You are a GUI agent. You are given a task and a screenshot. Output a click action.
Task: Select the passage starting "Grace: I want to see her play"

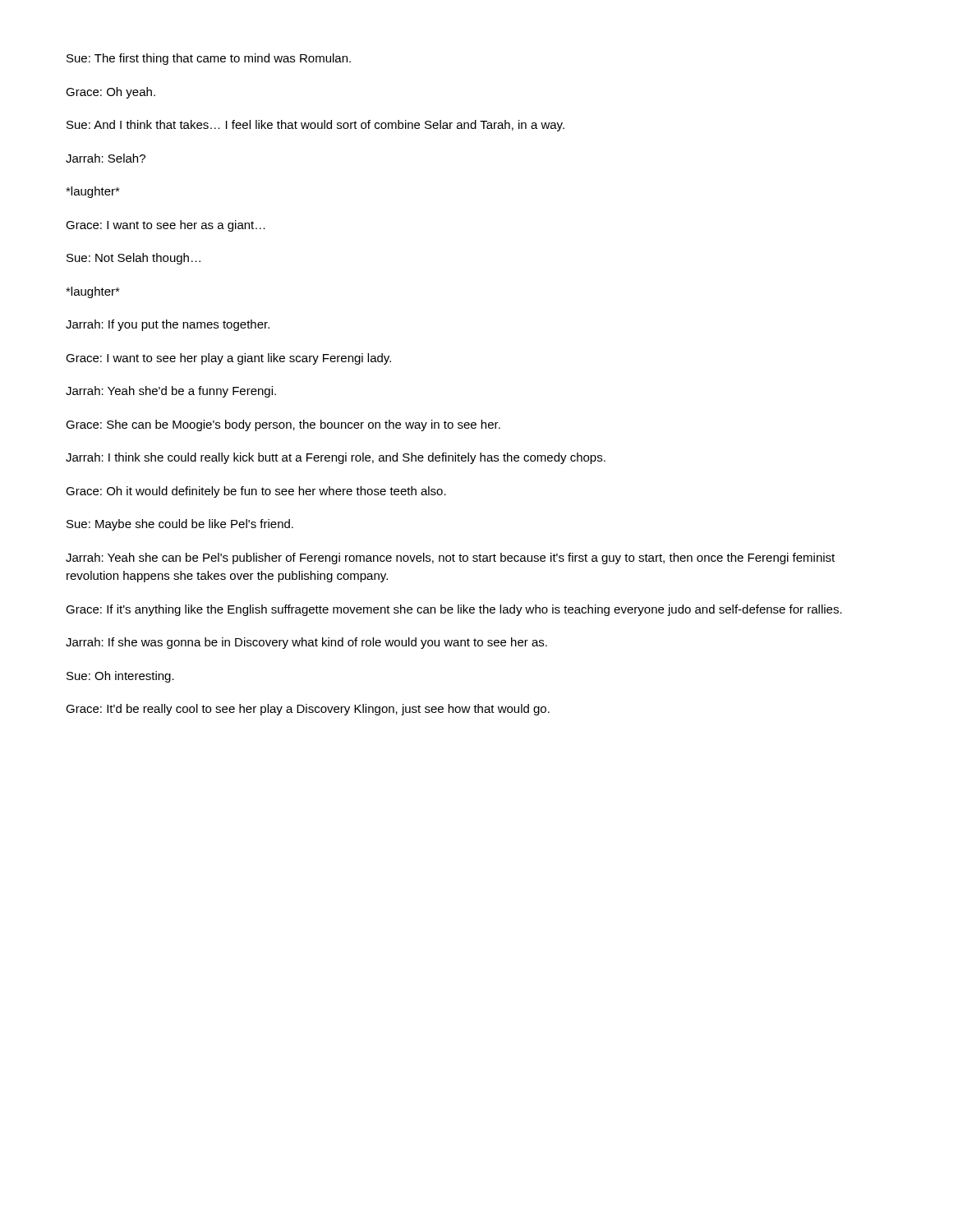point(229,357)
